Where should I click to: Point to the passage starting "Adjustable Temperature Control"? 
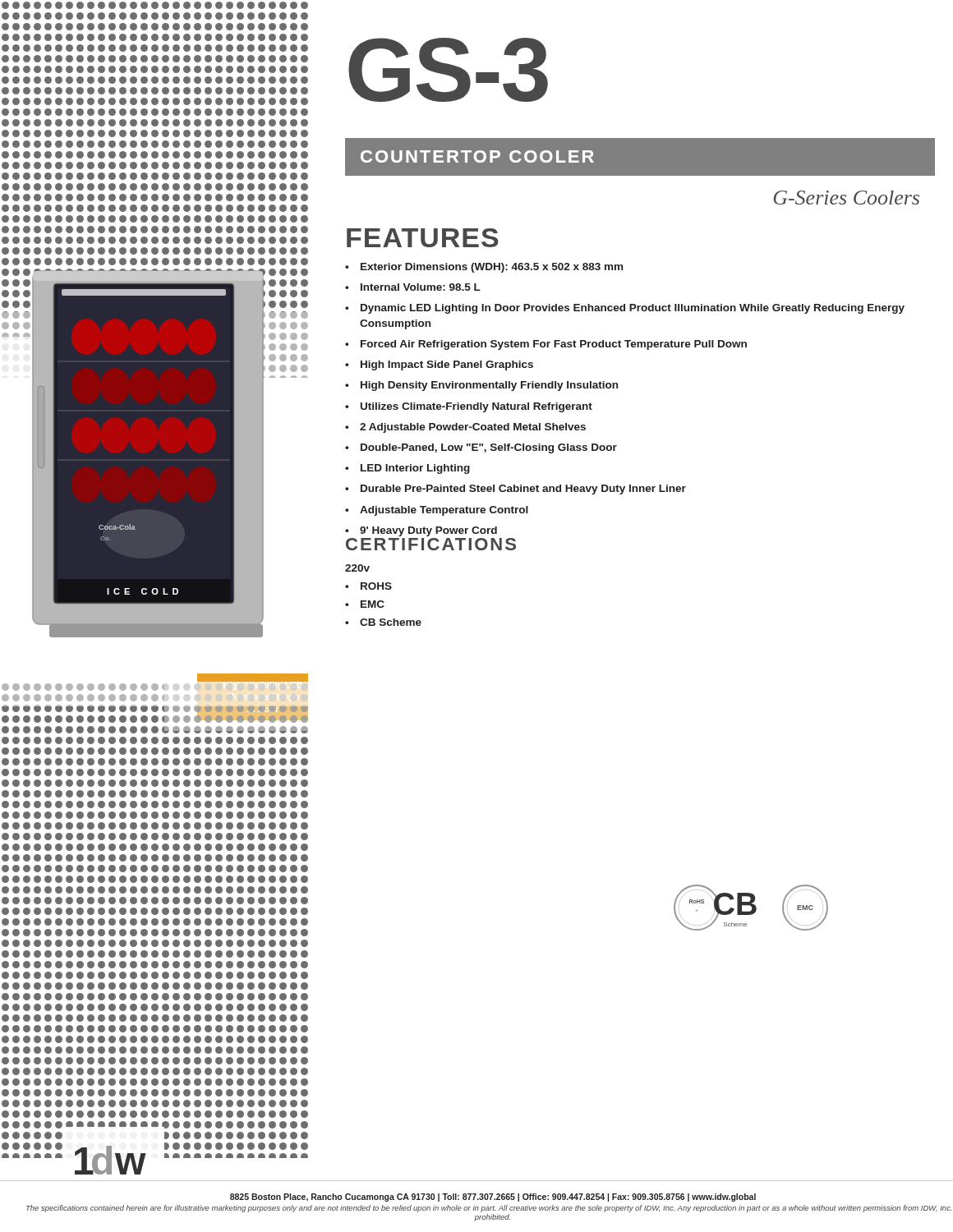pos(437,511)
